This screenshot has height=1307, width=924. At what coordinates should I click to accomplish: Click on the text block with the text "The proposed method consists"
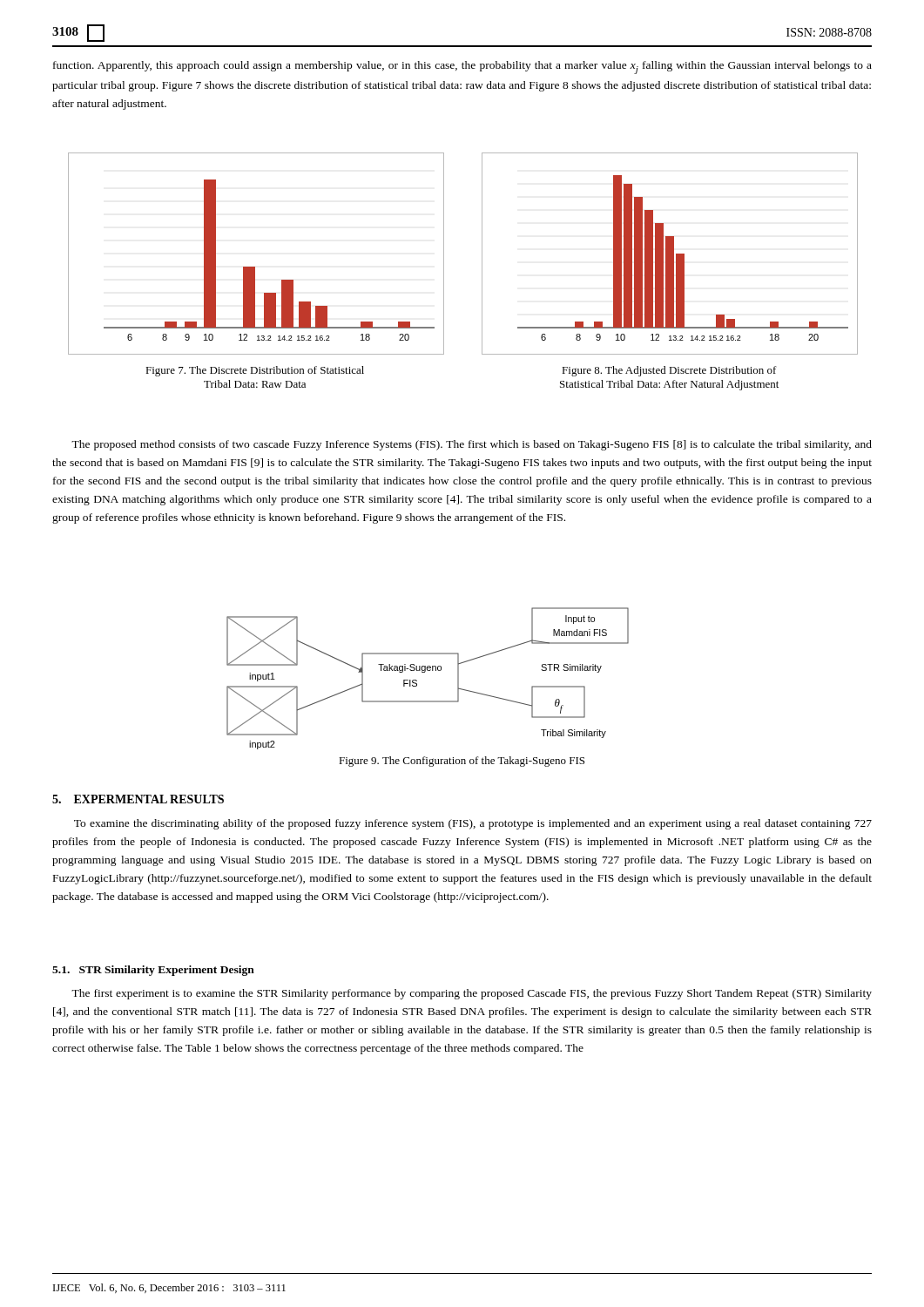click(462, 480)
